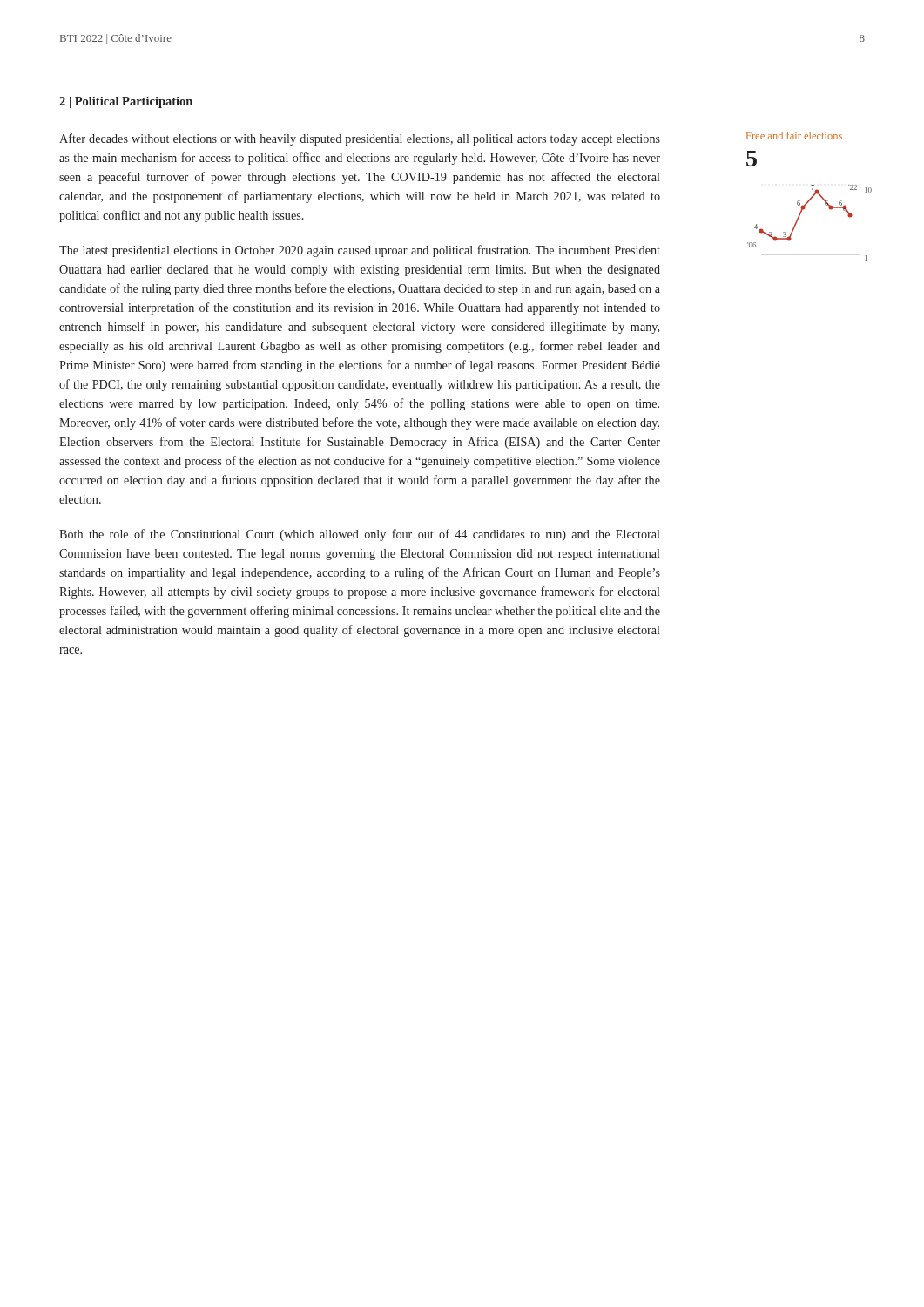Select the line chart
Screen dimensions: 1307x924
click(x=809, y=220)
